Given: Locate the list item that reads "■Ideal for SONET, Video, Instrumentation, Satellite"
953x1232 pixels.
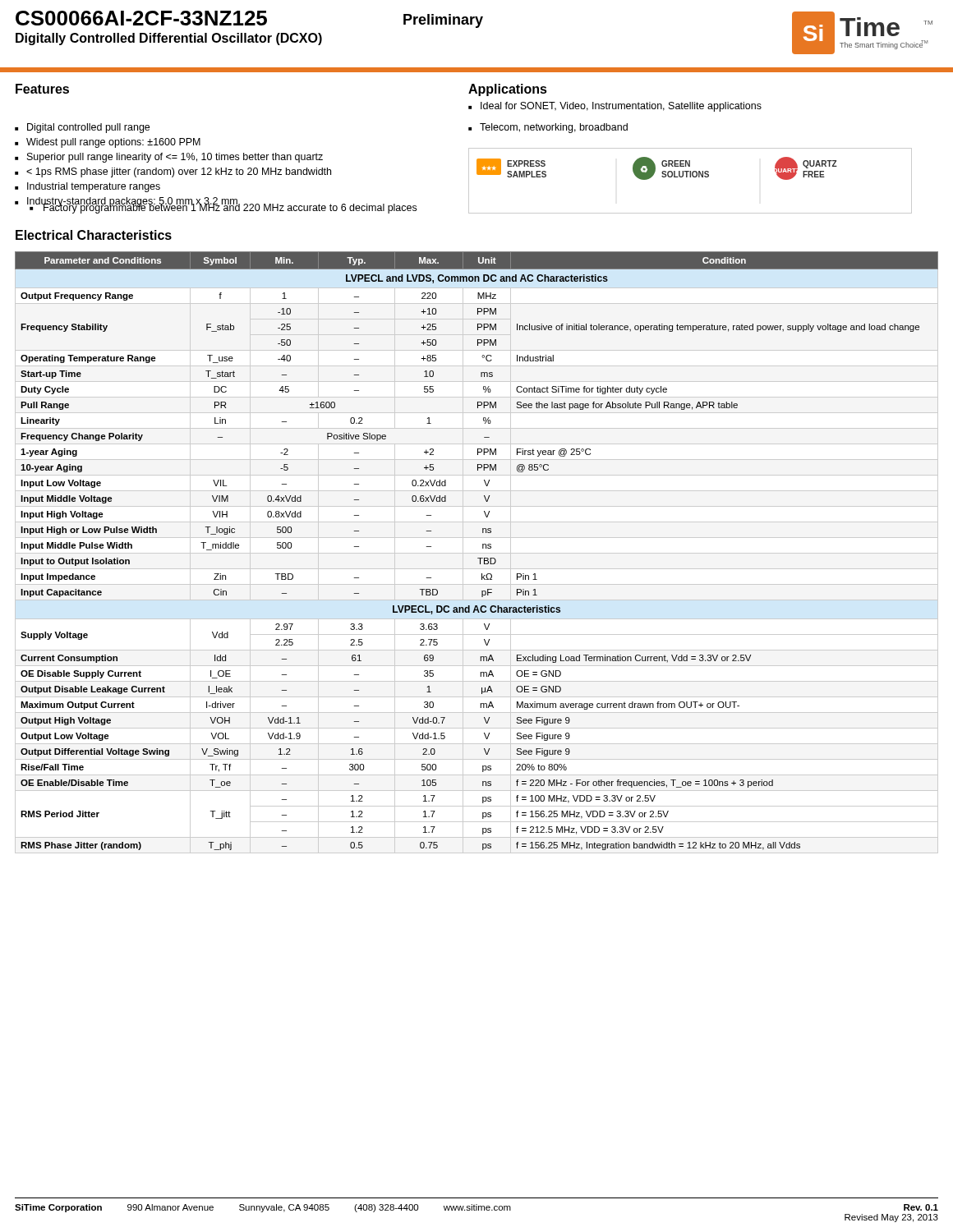Looking at the screenshot, I should click(615, 106).
